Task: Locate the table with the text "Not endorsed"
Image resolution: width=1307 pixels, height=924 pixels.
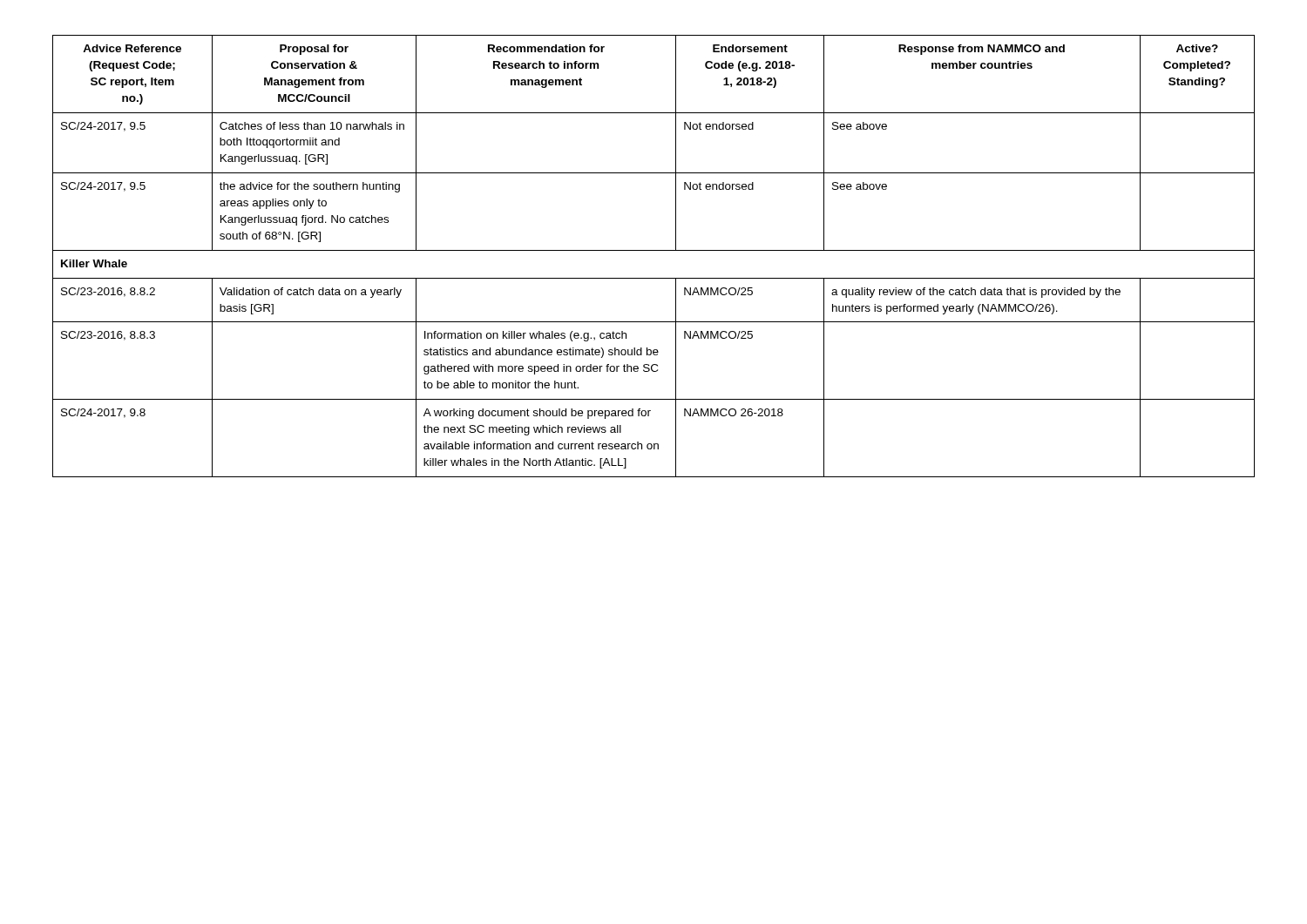Action: [654, 256]
